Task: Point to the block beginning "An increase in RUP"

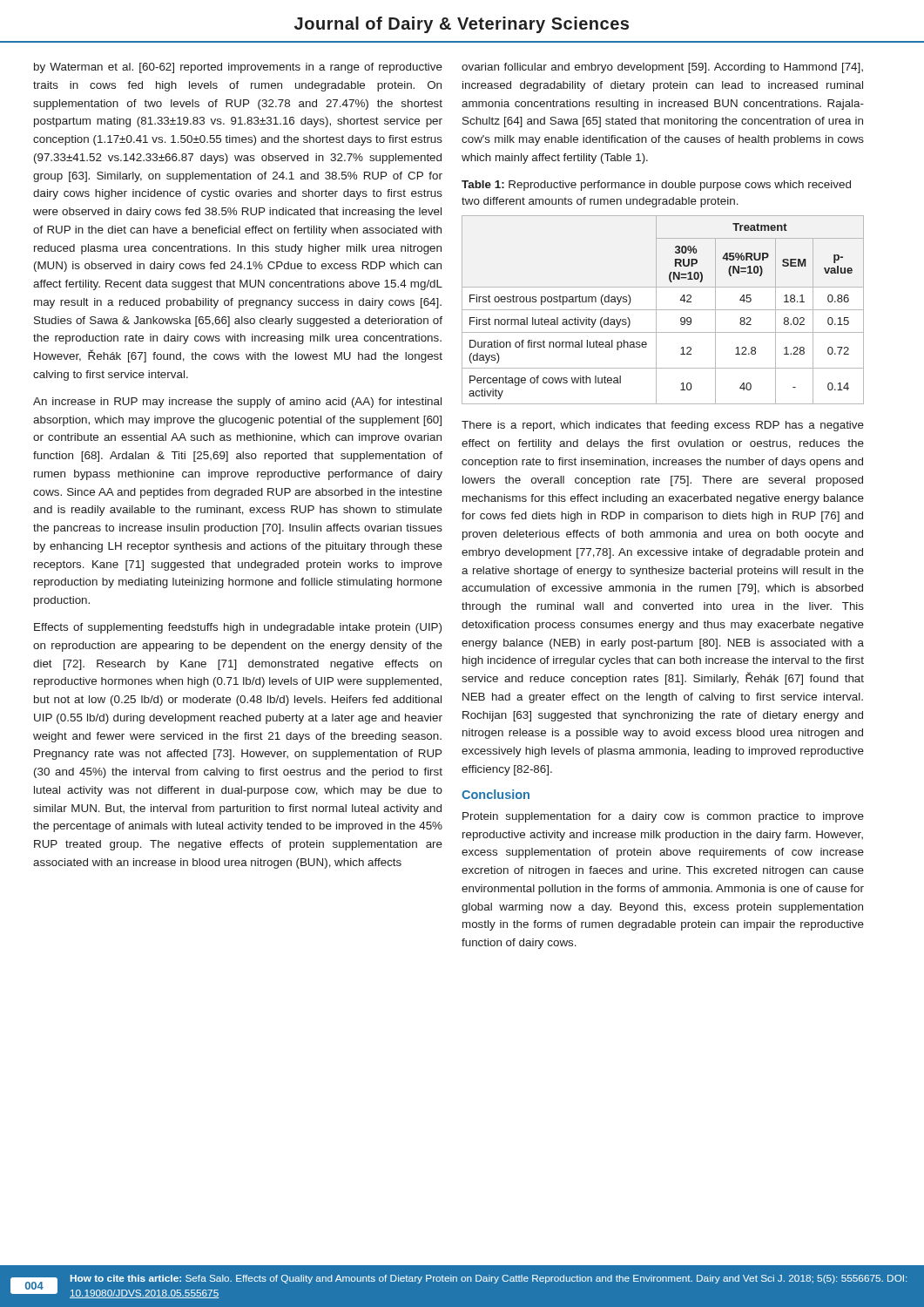Action: tap(238, 501)
